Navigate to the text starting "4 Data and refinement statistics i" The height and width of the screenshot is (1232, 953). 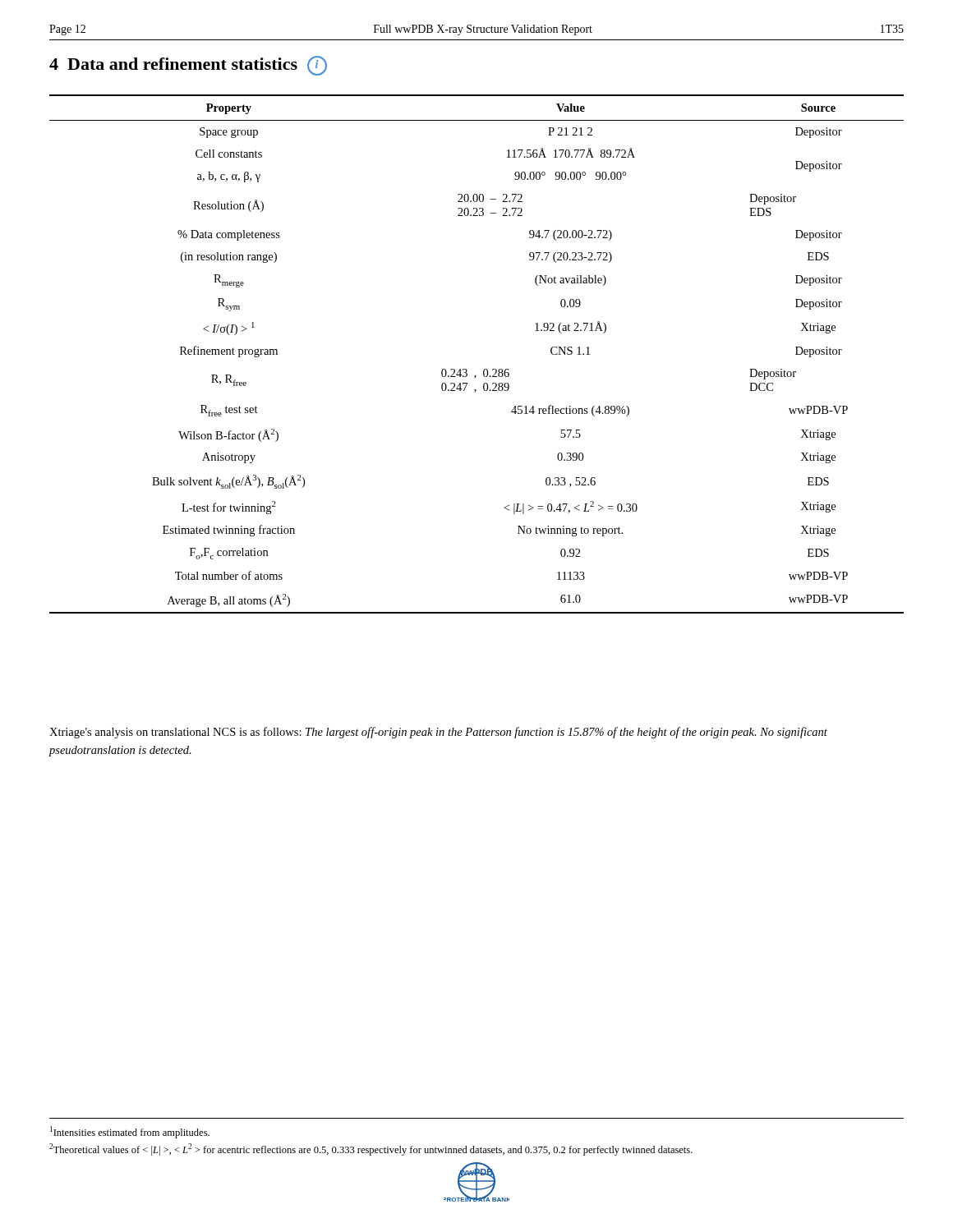[188, 64]
